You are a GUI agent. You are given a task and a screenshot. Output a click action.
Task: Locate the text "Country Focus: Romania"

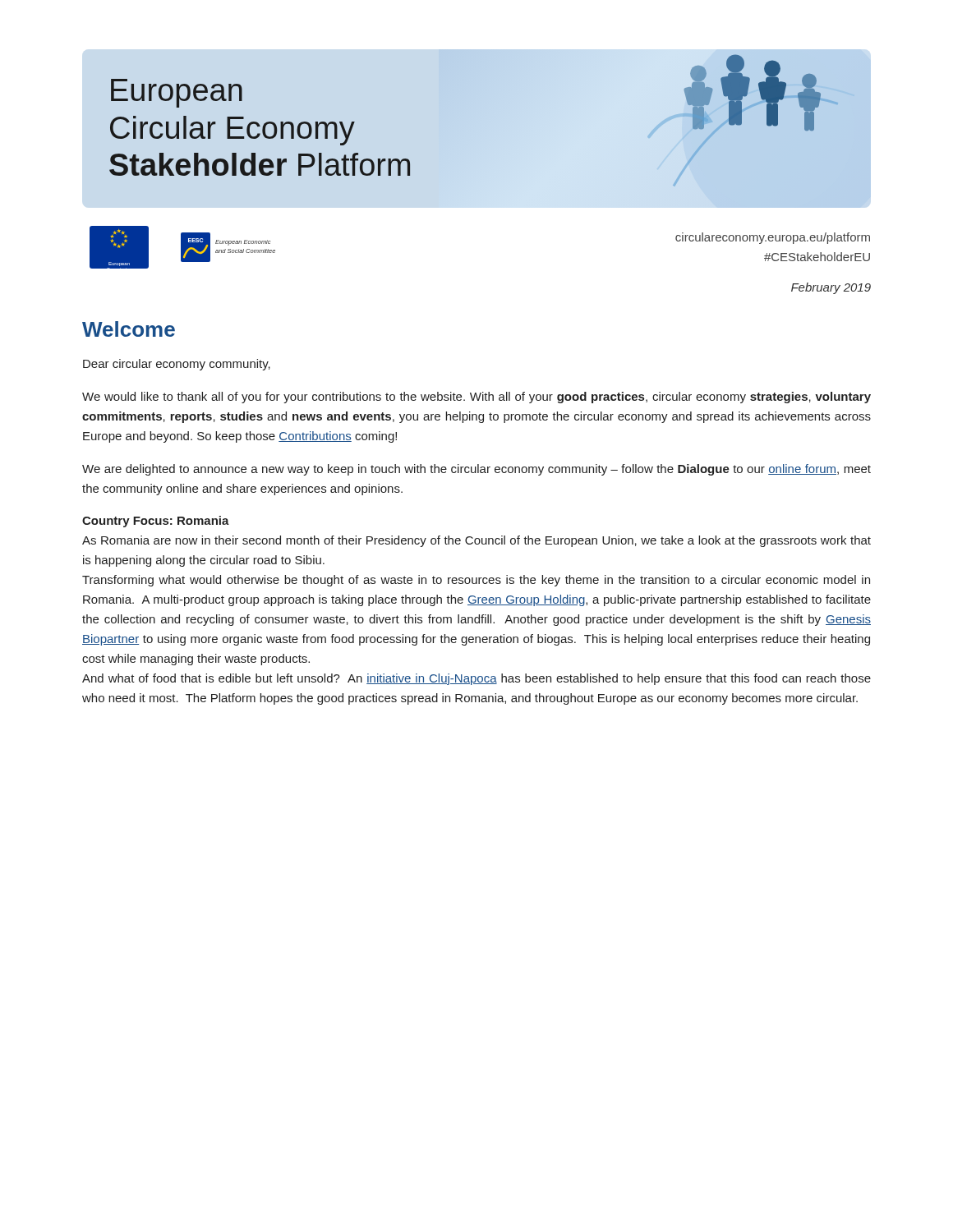tap(155, 520)
